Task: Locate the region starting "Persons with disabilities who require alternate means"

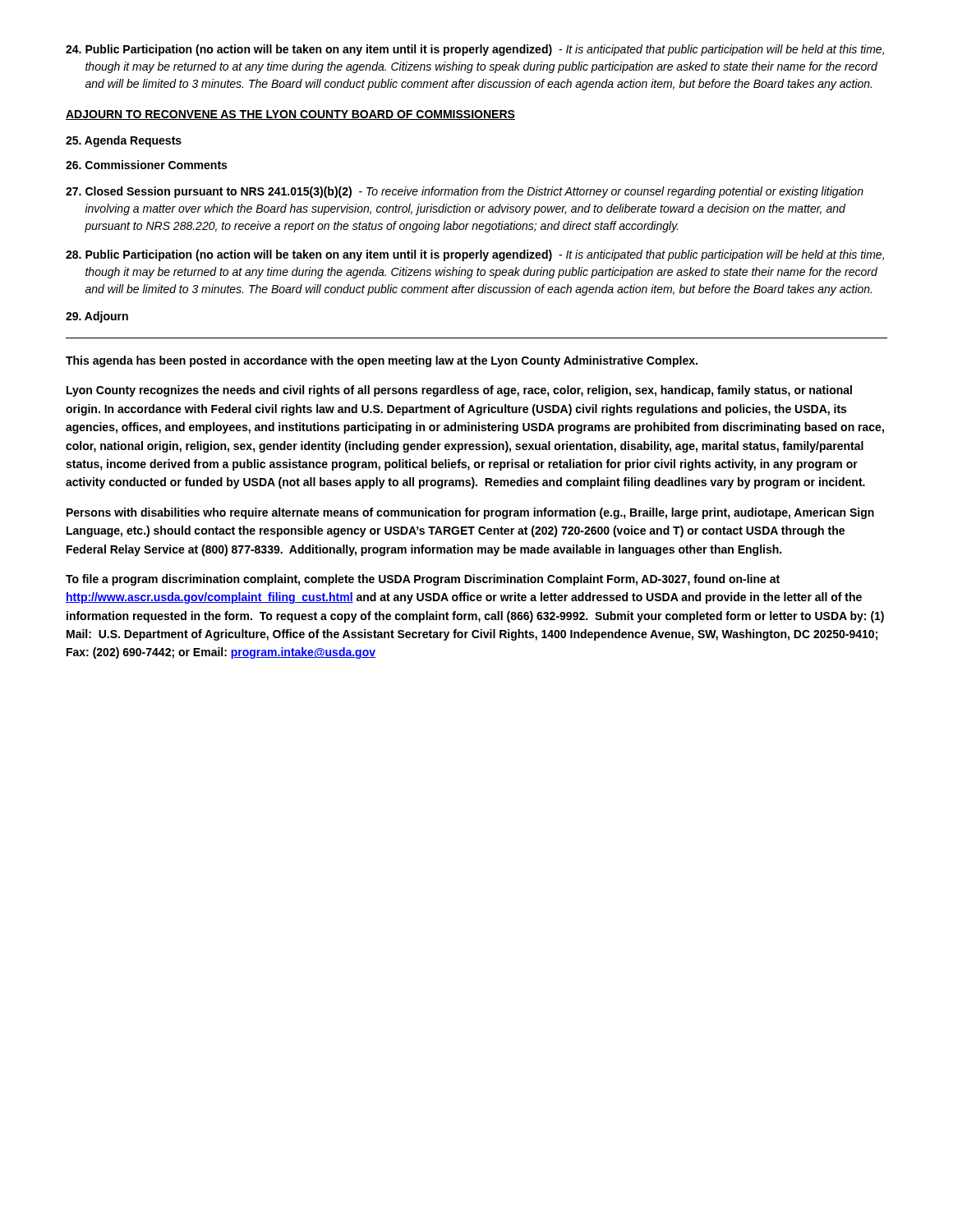Action: point(470,531)
